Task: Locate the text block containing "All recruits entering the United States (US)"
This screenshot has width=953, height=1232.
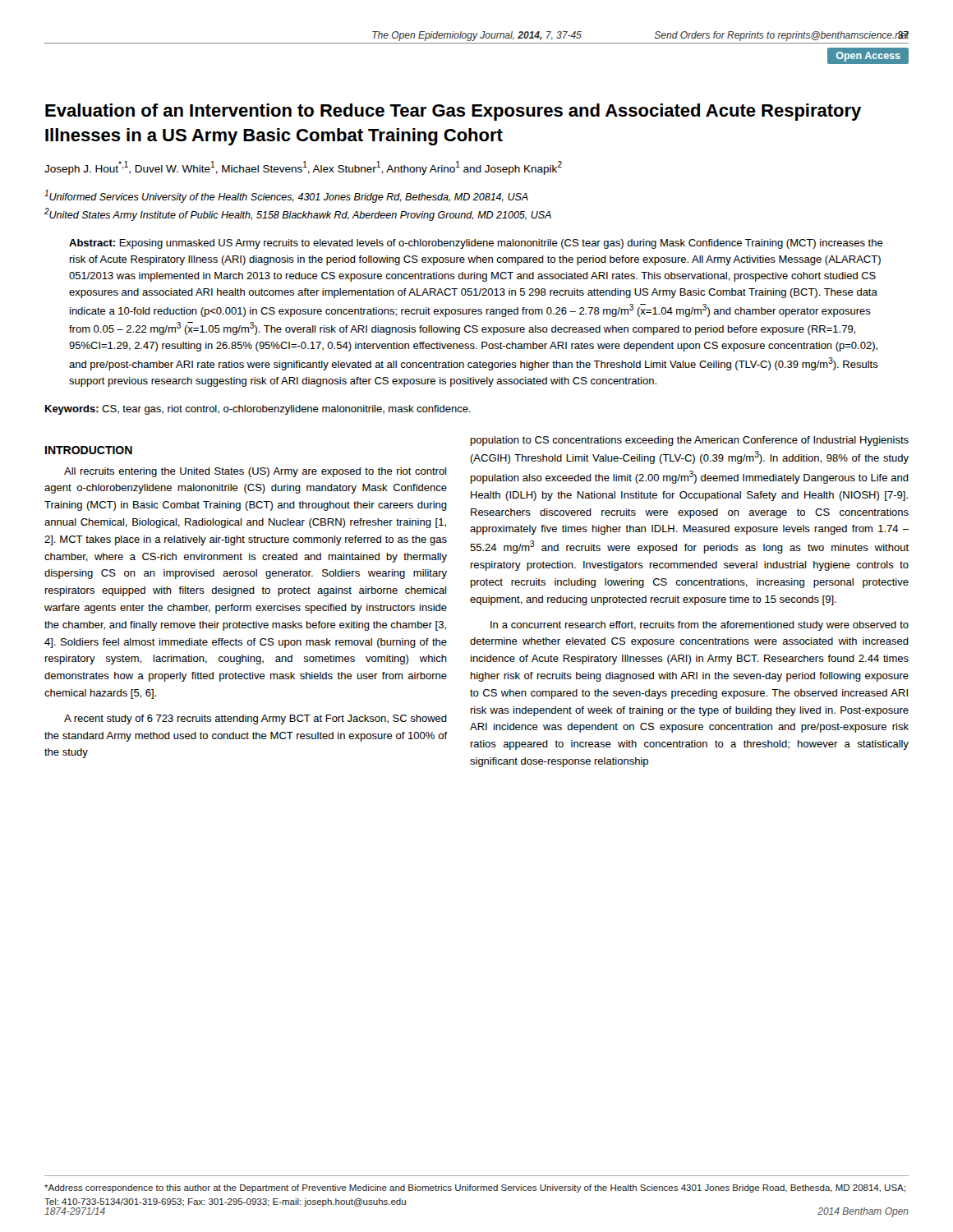Action: pyautogui.click(x=246, y=582)
